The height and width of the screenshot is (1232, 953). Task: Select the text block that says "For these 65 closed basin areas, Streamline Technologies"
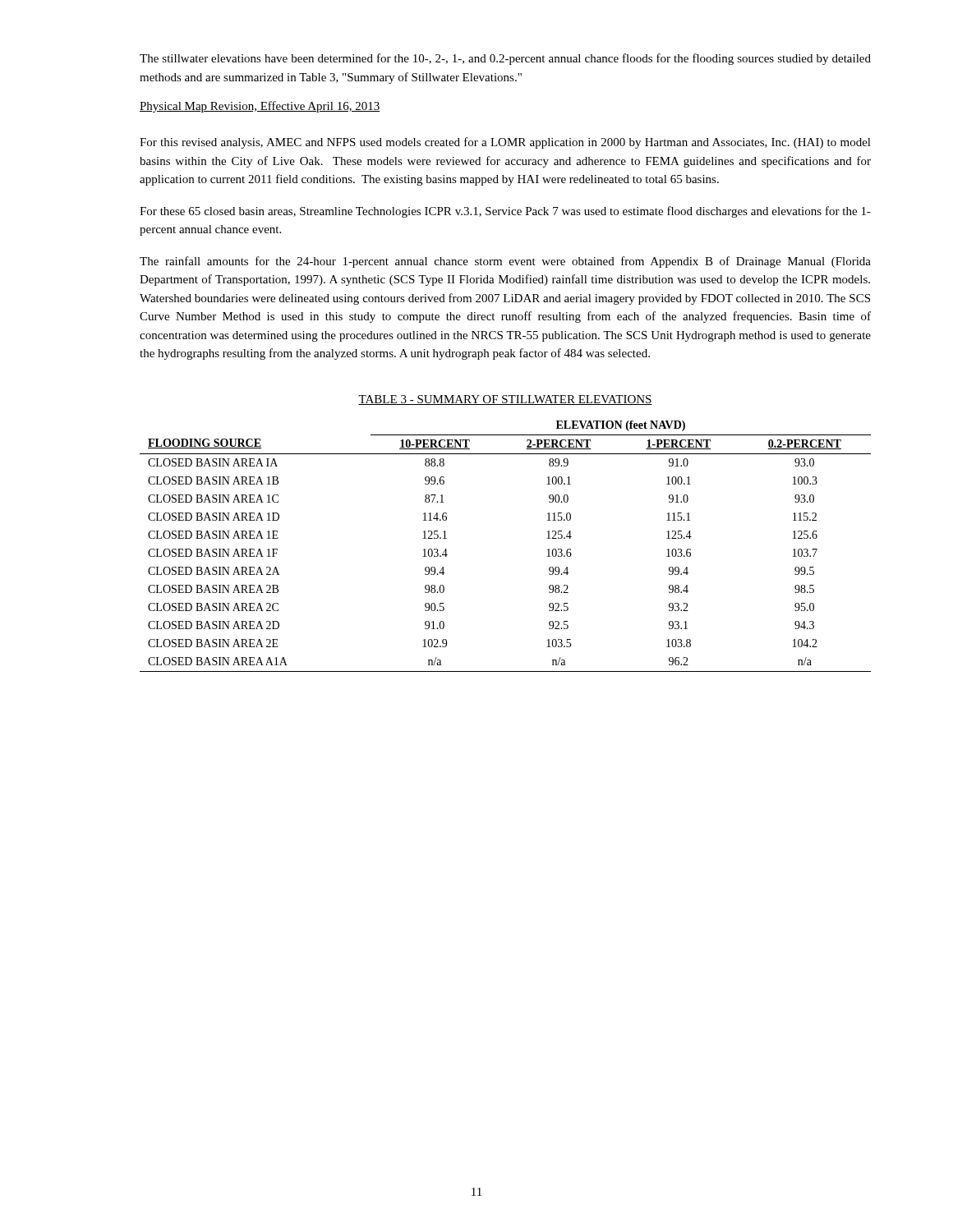pos(505,220)
